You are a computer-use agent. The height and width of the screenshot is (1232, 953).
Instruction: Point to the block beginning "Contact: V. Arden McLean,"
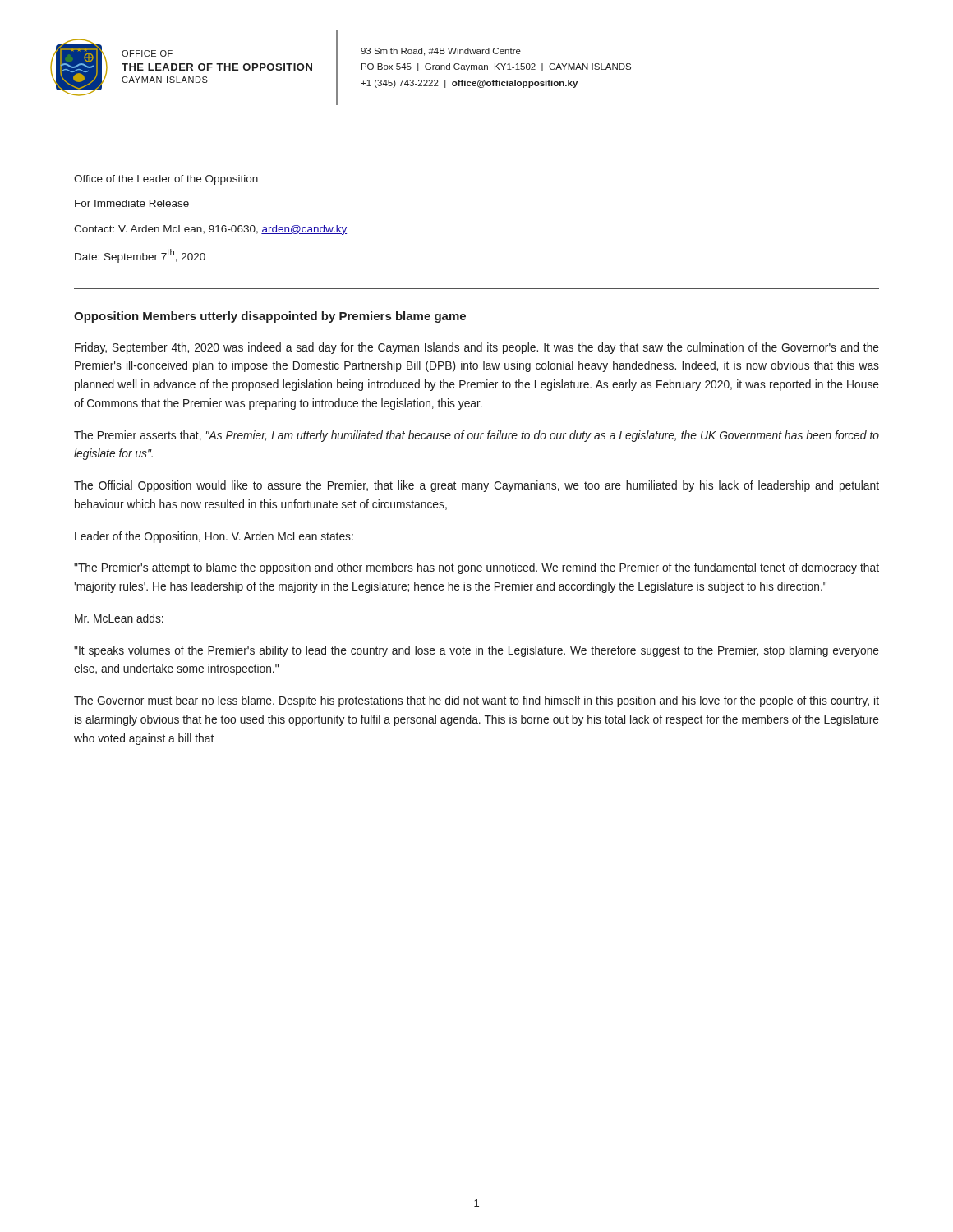click(210, 228)
